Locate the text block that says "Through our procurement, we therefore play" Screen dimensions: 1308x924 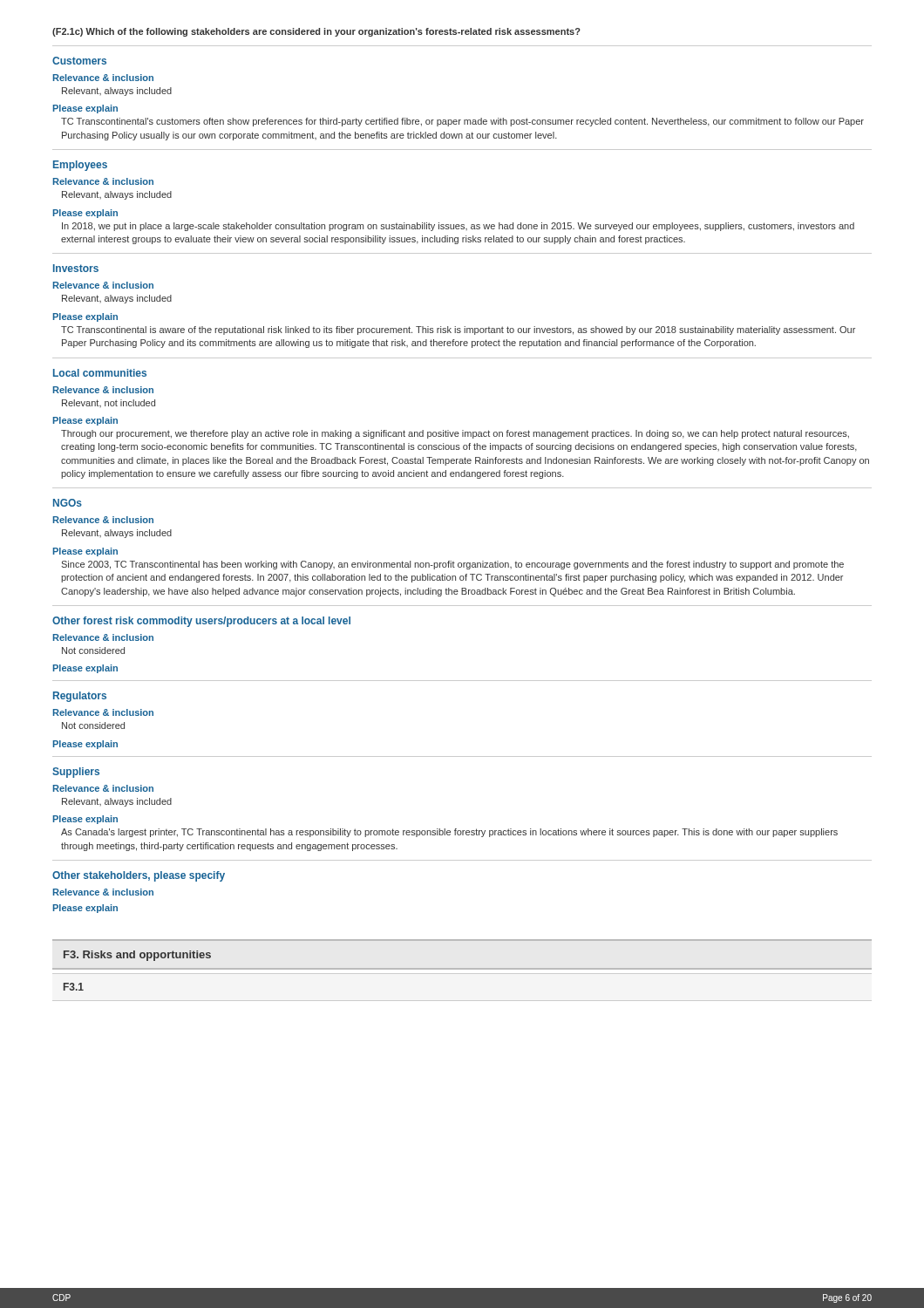click(x=465, y=453)
